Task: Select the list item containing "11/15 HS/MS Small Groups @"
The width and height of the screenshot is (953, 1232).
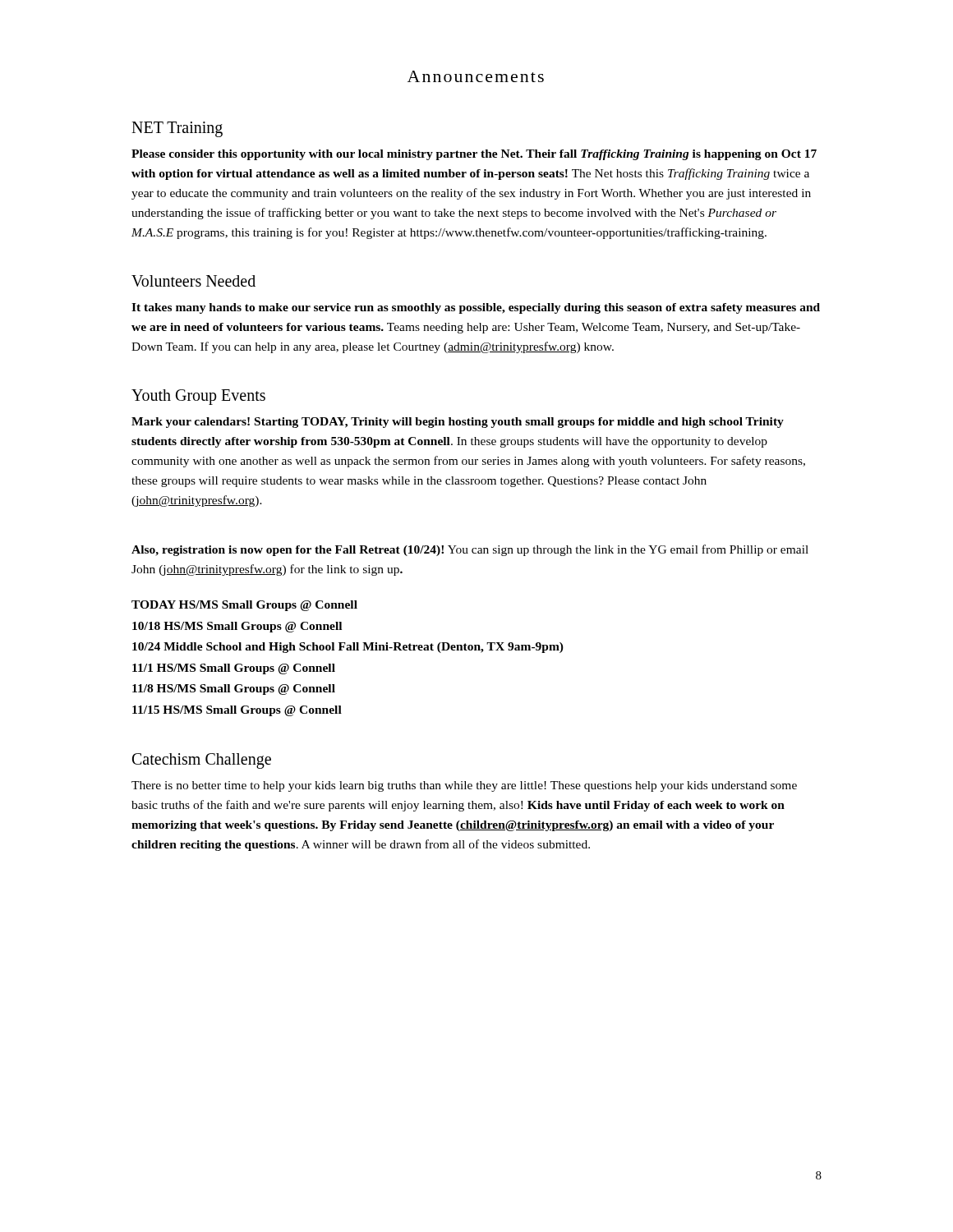Action: 237,711
